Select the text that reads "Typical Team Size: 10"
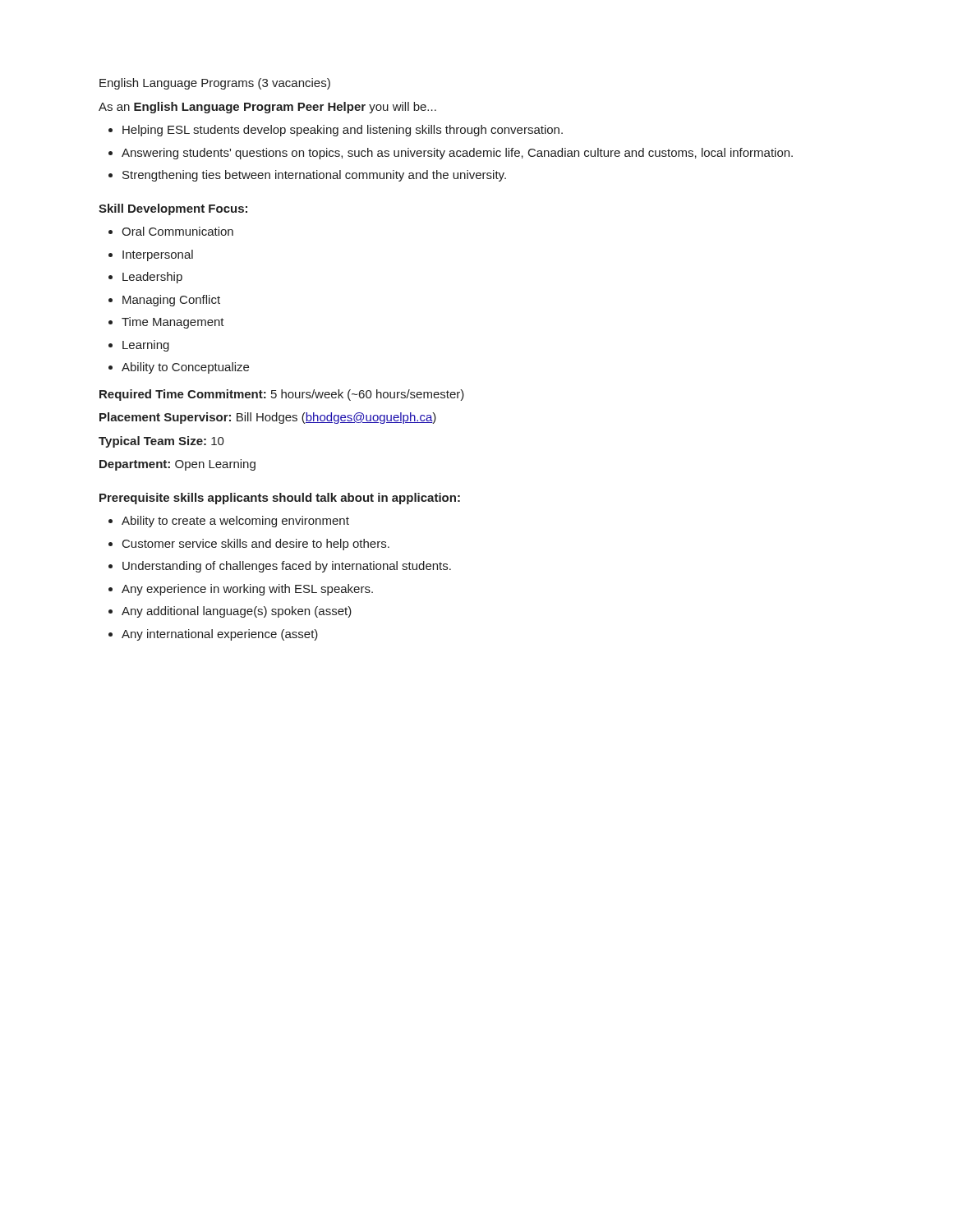The height and width of the screenshot is (1232, 953). point(161,440)
